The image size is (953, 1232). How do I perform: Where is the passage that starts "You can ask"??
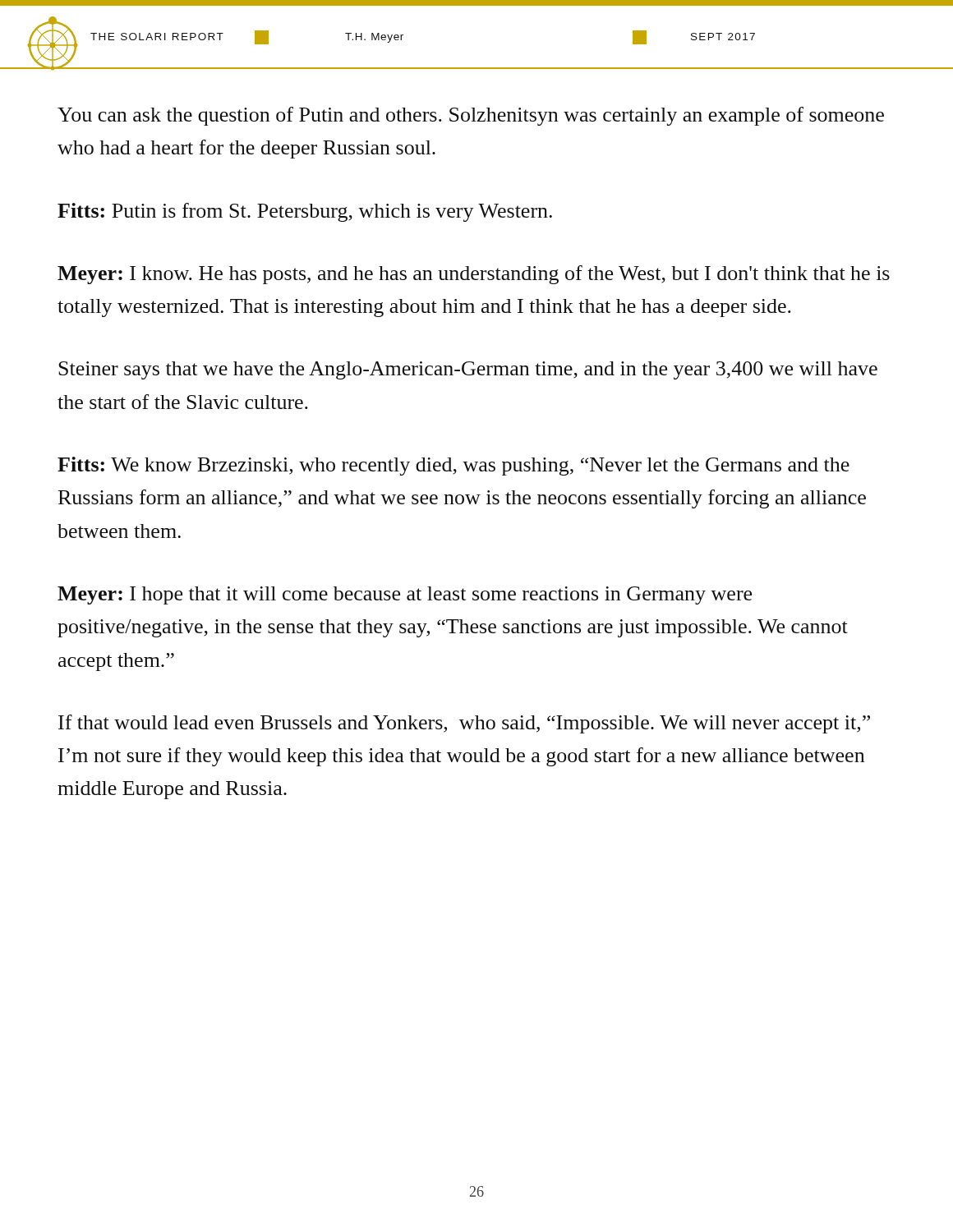tap(471, 131)
